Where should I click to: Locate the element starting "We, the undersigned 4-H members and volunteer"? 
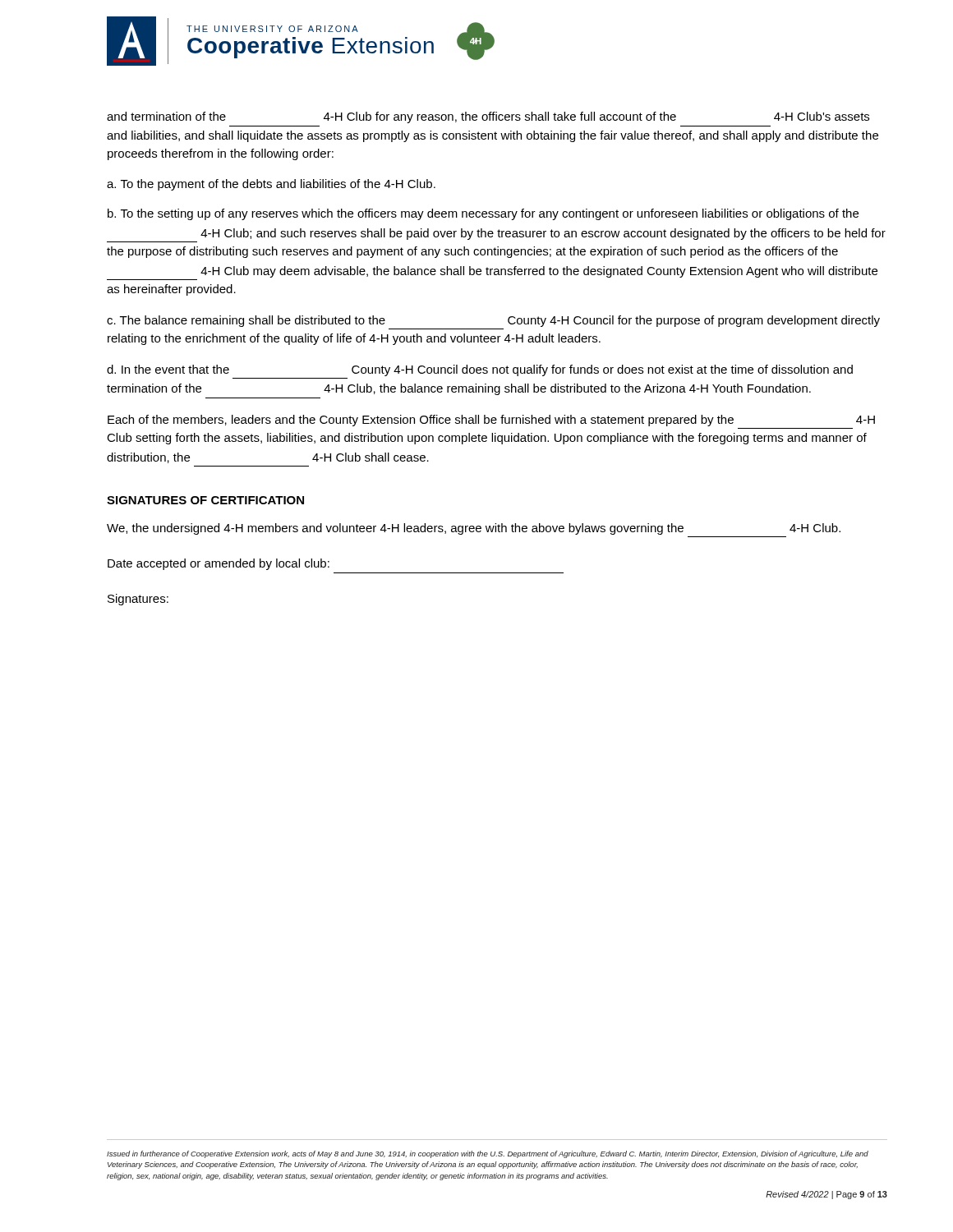click(497, 527)
